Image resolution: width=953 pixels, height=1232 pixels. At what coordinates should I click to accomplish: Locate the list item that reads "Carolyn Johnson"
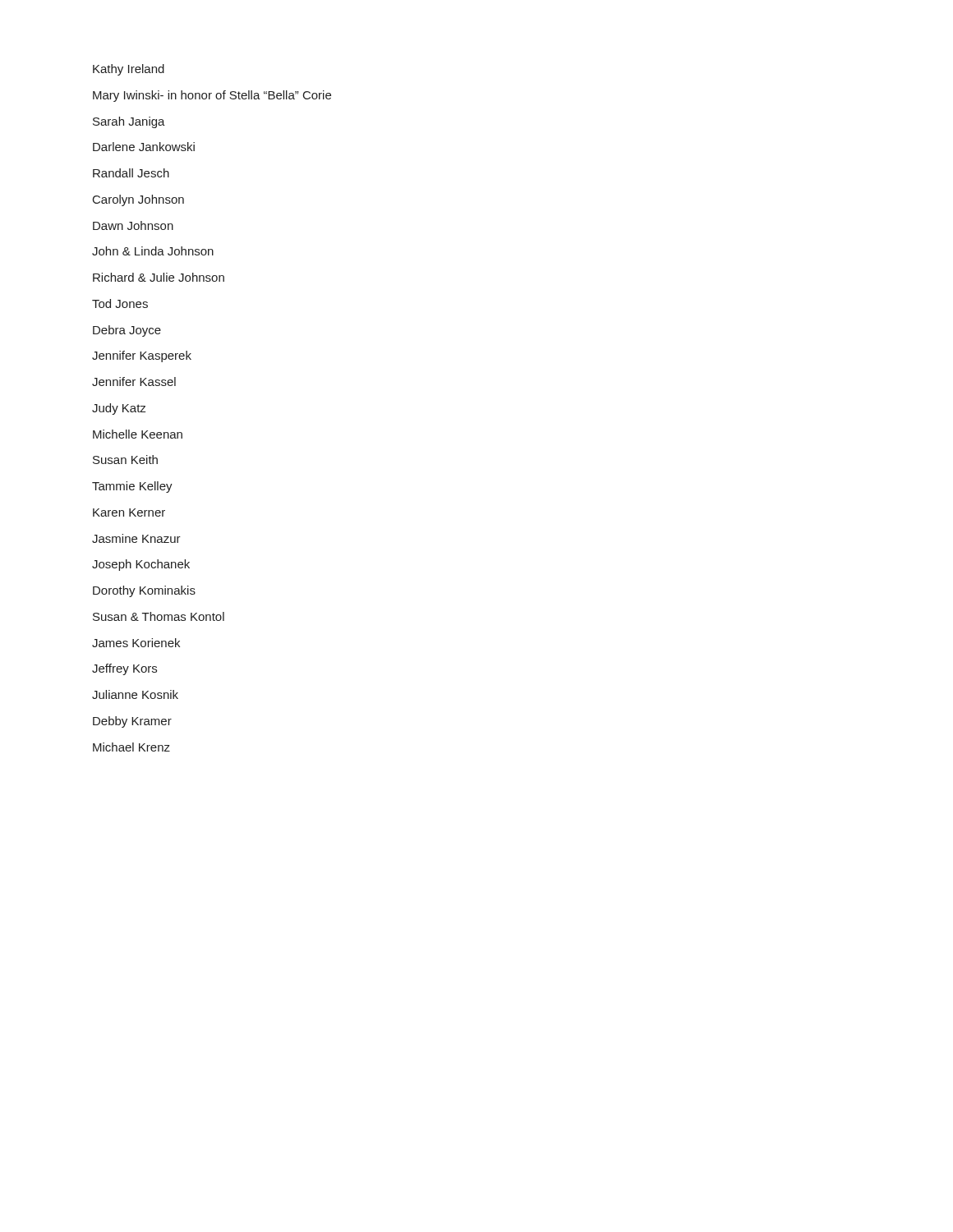pyautogui.click(x=138, y=199)
